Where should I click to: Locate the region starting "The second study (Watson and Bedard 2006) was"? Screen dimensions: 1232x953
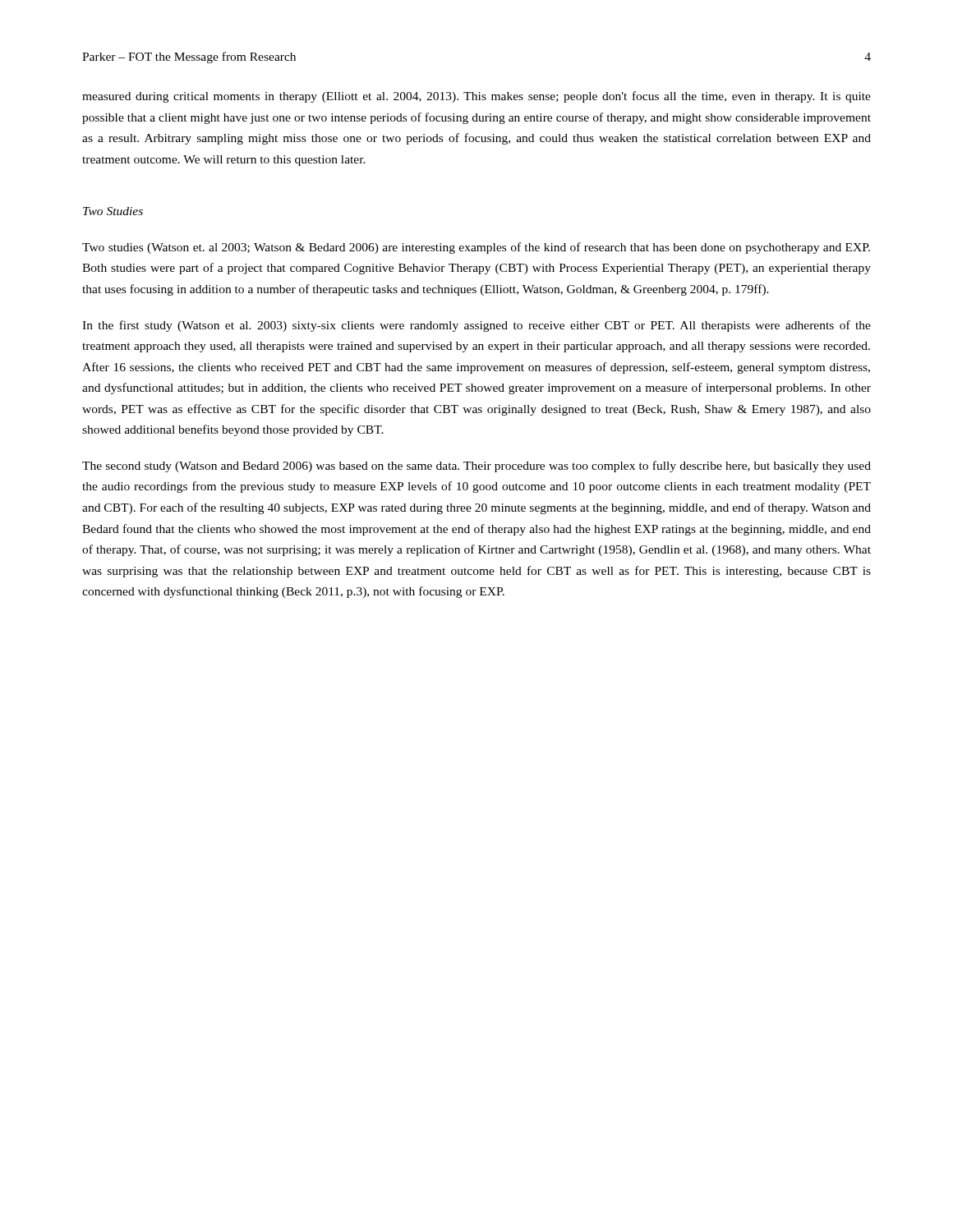[x=476, y=528]
